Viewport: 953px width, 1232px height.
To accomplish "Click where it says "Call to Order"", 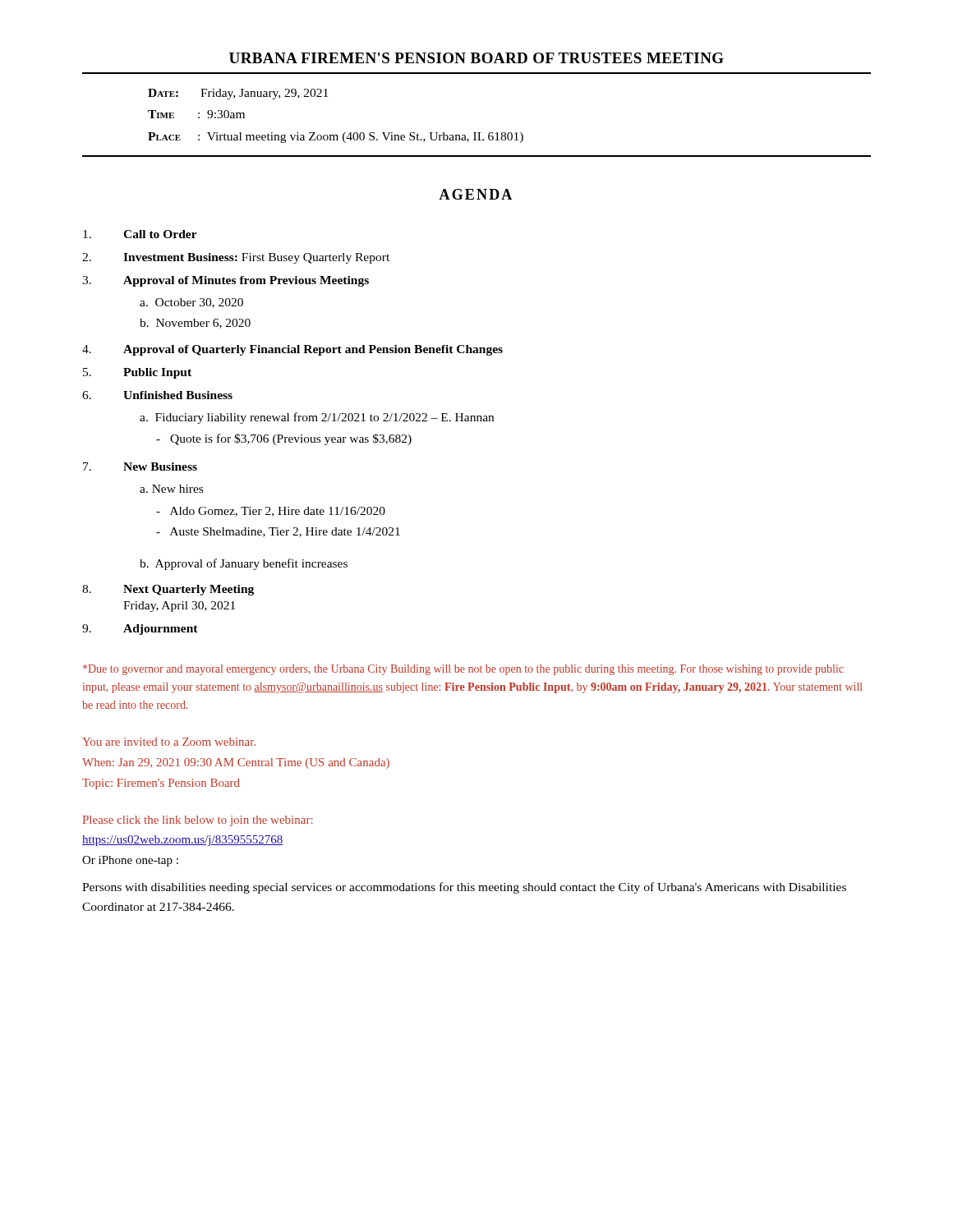I will [140, 234].
